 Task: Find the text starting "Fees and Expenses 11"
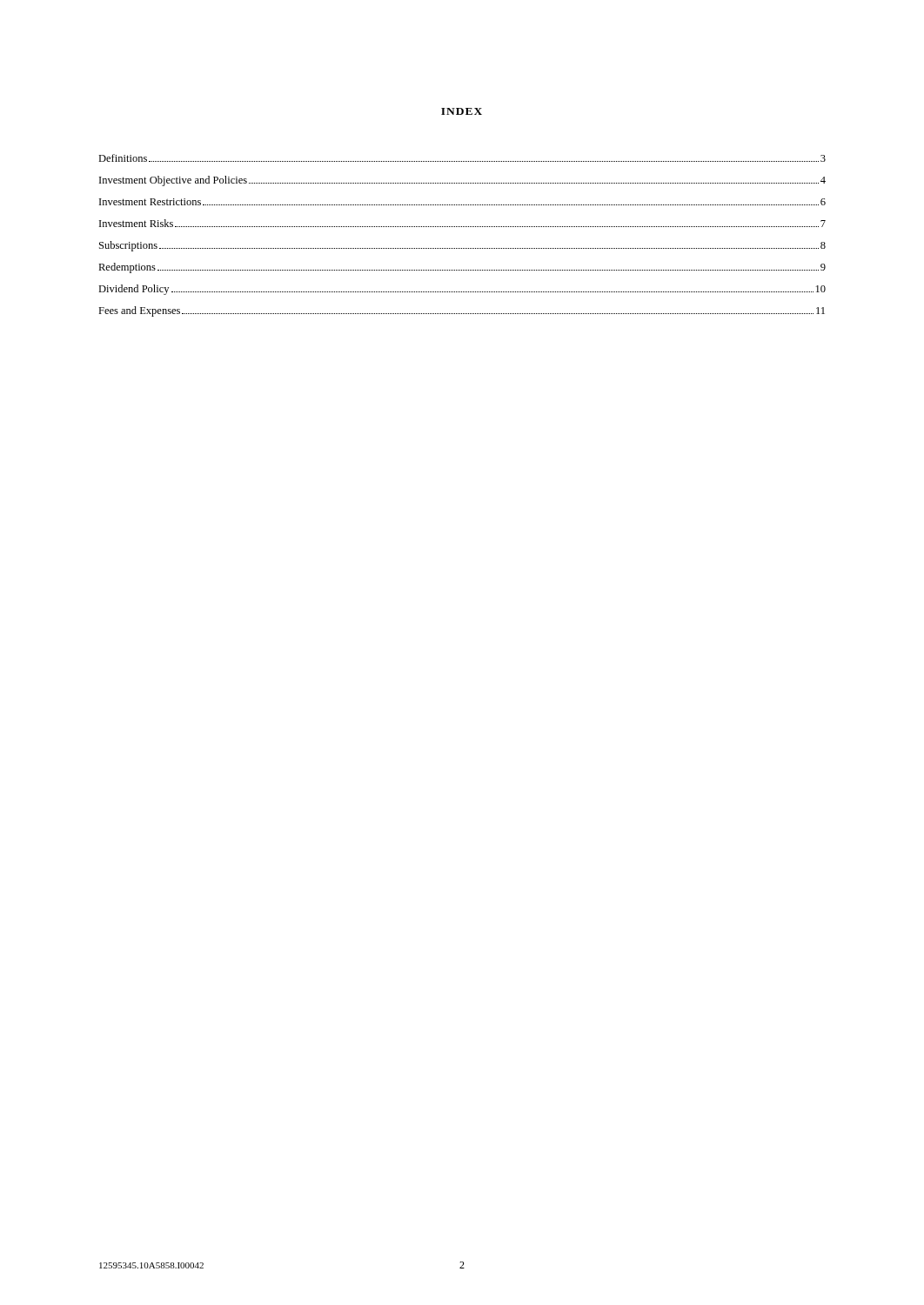(462, 311)
